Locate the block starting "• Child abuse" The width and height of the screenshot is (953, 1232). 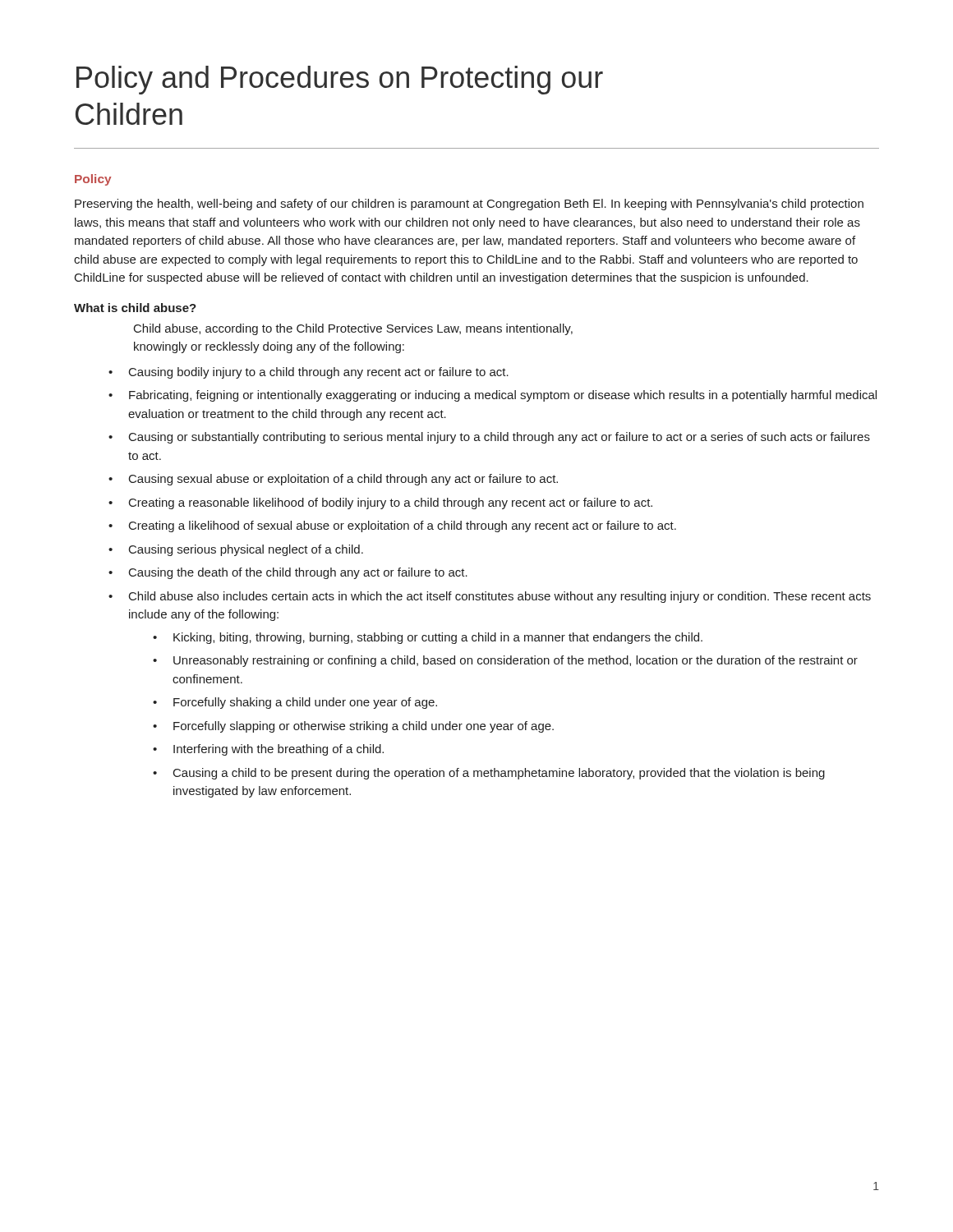point(490,597)
